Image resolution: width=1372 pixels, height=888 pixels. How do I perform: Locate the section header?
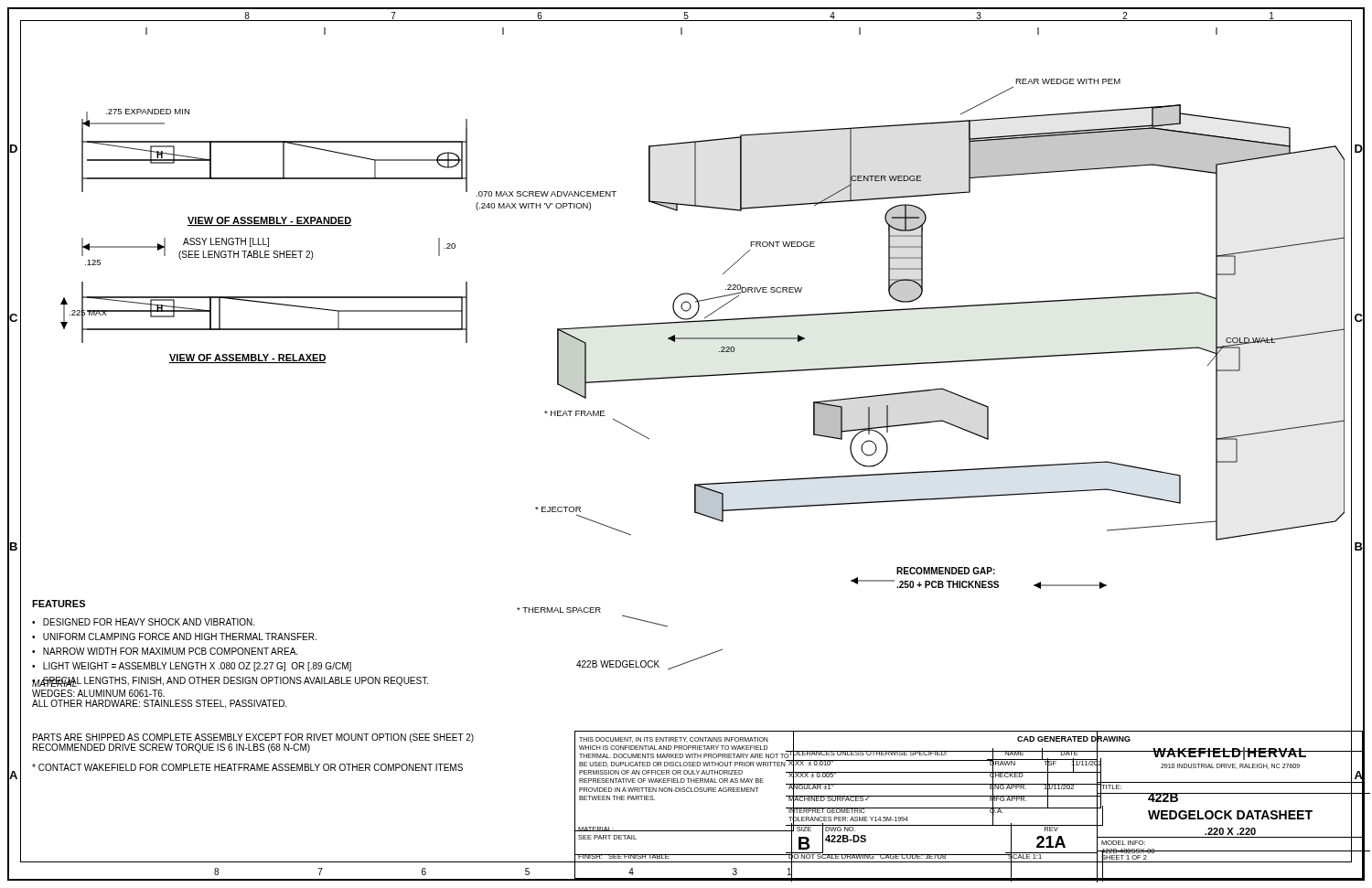[x=59, y=604]
